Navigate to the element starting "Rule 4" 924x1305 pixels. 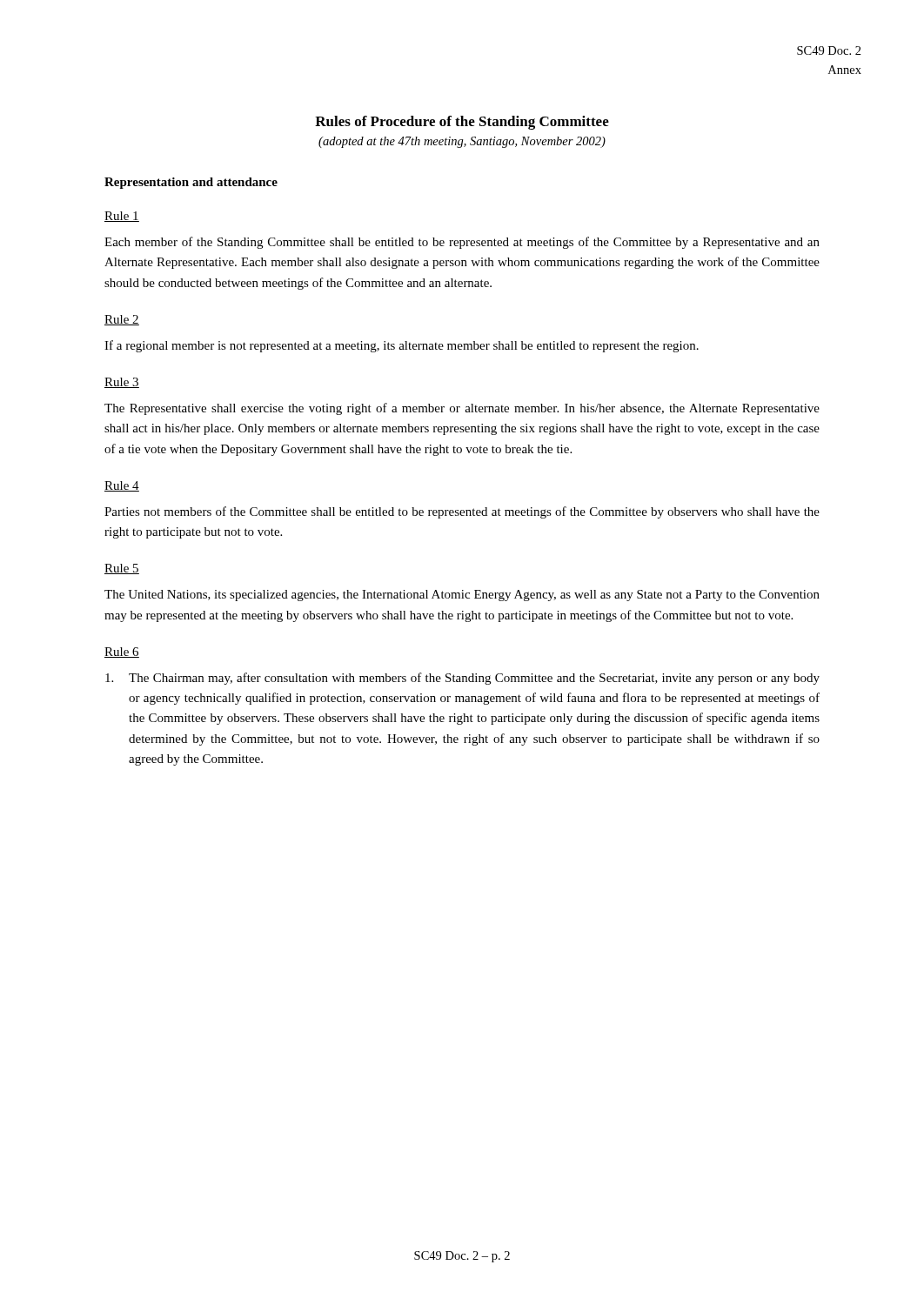click(122, 485)
